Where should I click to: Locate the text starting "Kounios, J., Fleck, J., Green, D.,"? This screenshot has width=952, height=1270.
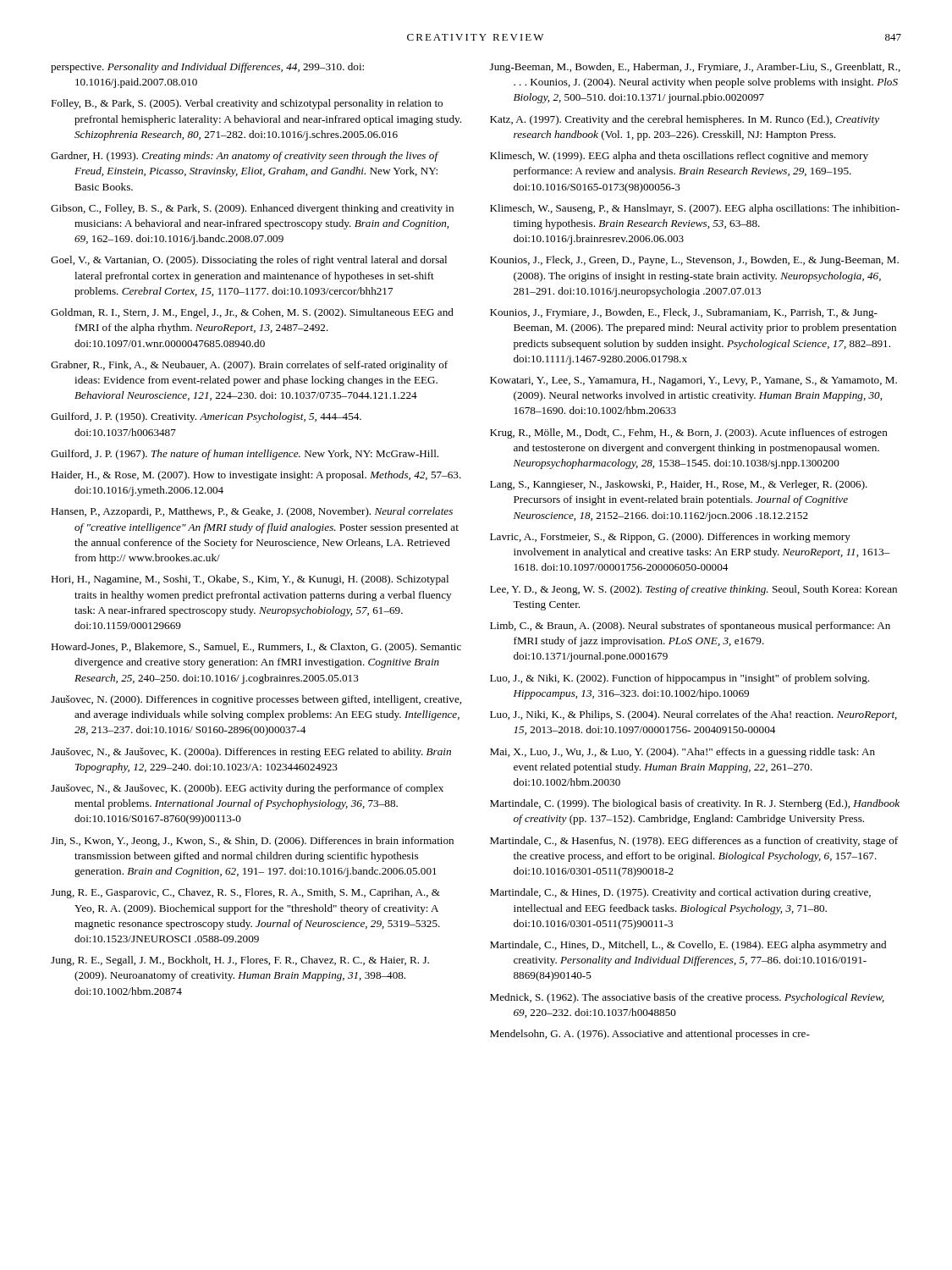[x=694, y=275]
